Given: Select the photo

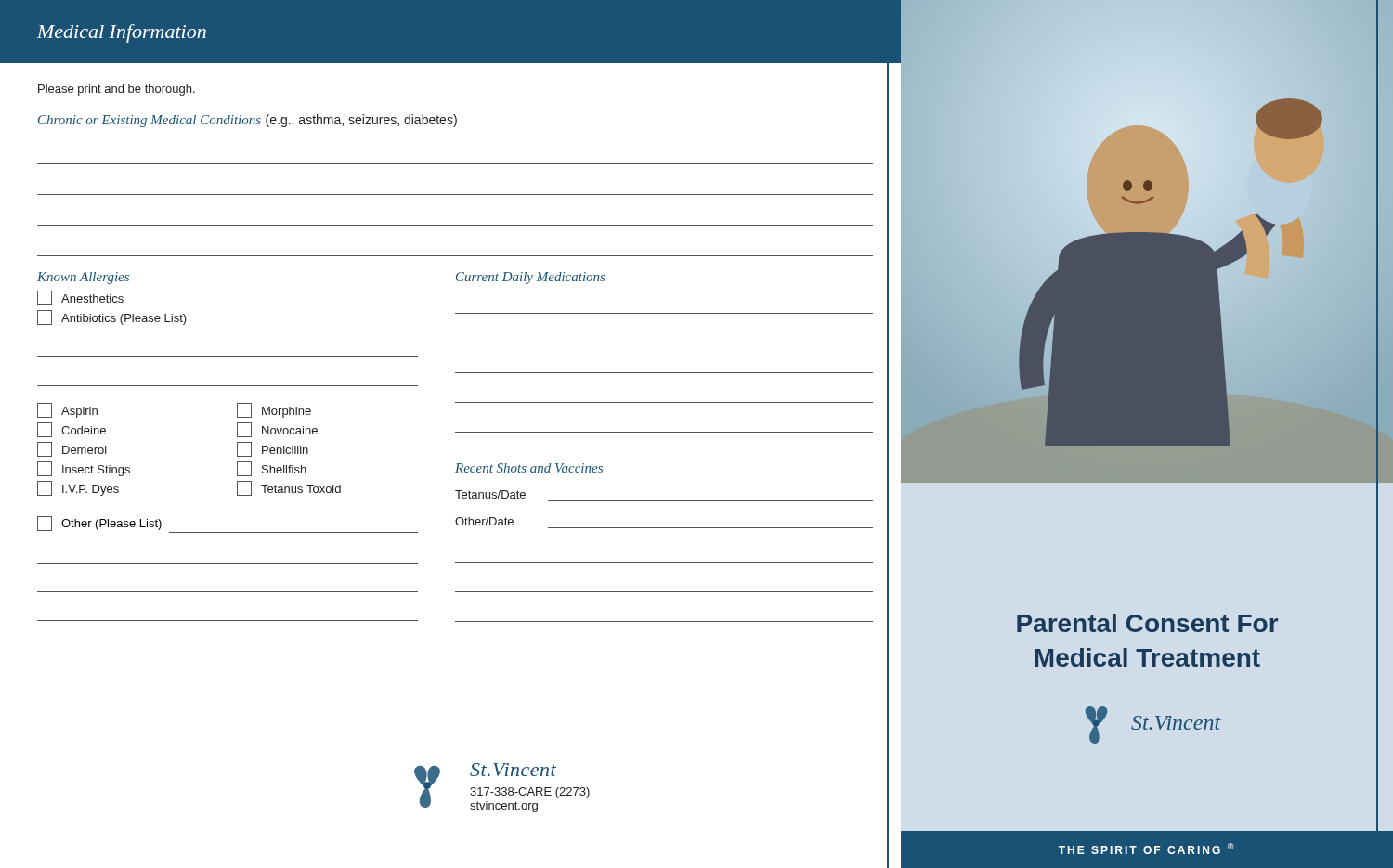Looking at the screenshot, I should click(1147, 241).
